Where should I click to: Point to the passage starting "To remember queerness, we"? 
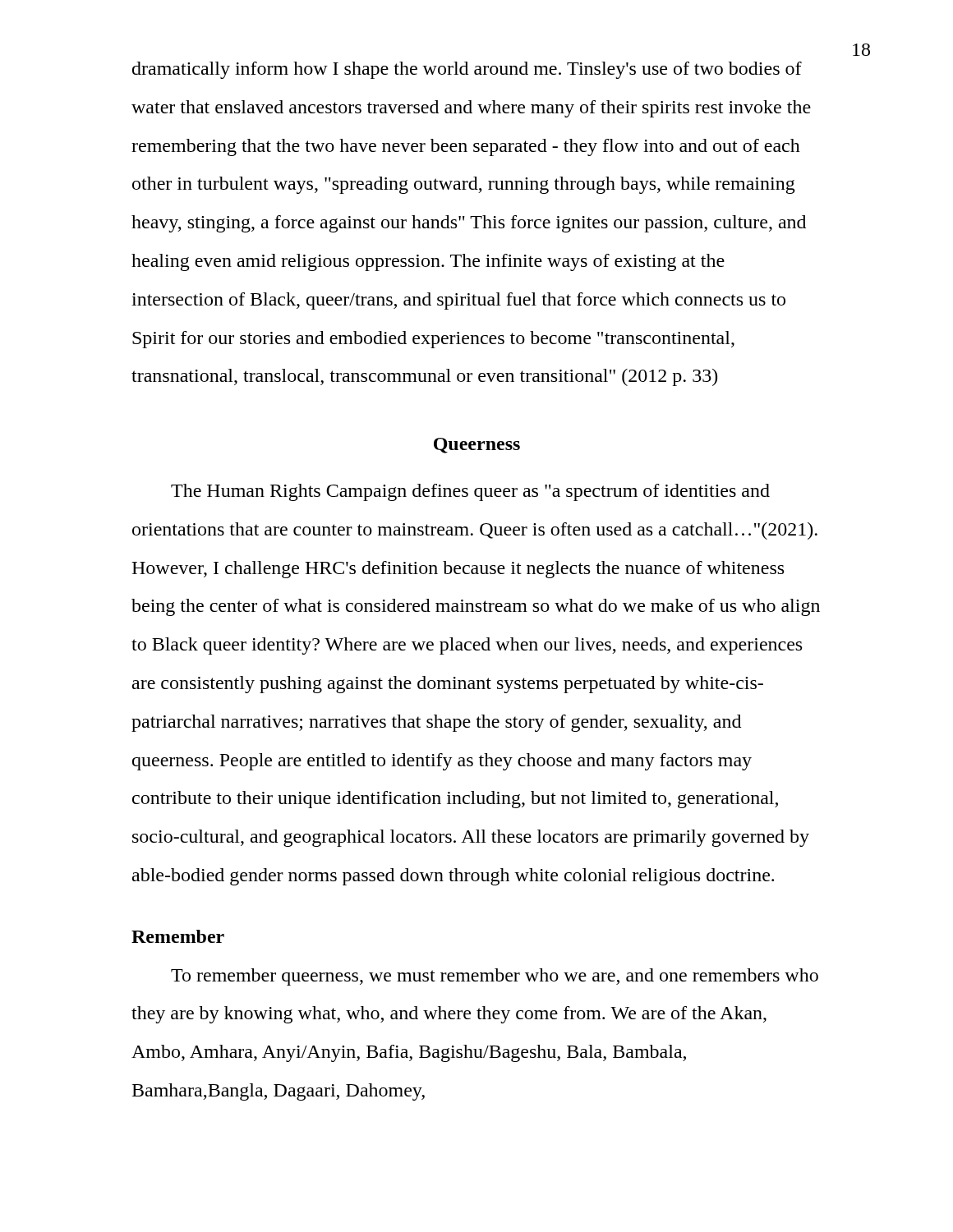pyautogui.click(x=495, y=977)
